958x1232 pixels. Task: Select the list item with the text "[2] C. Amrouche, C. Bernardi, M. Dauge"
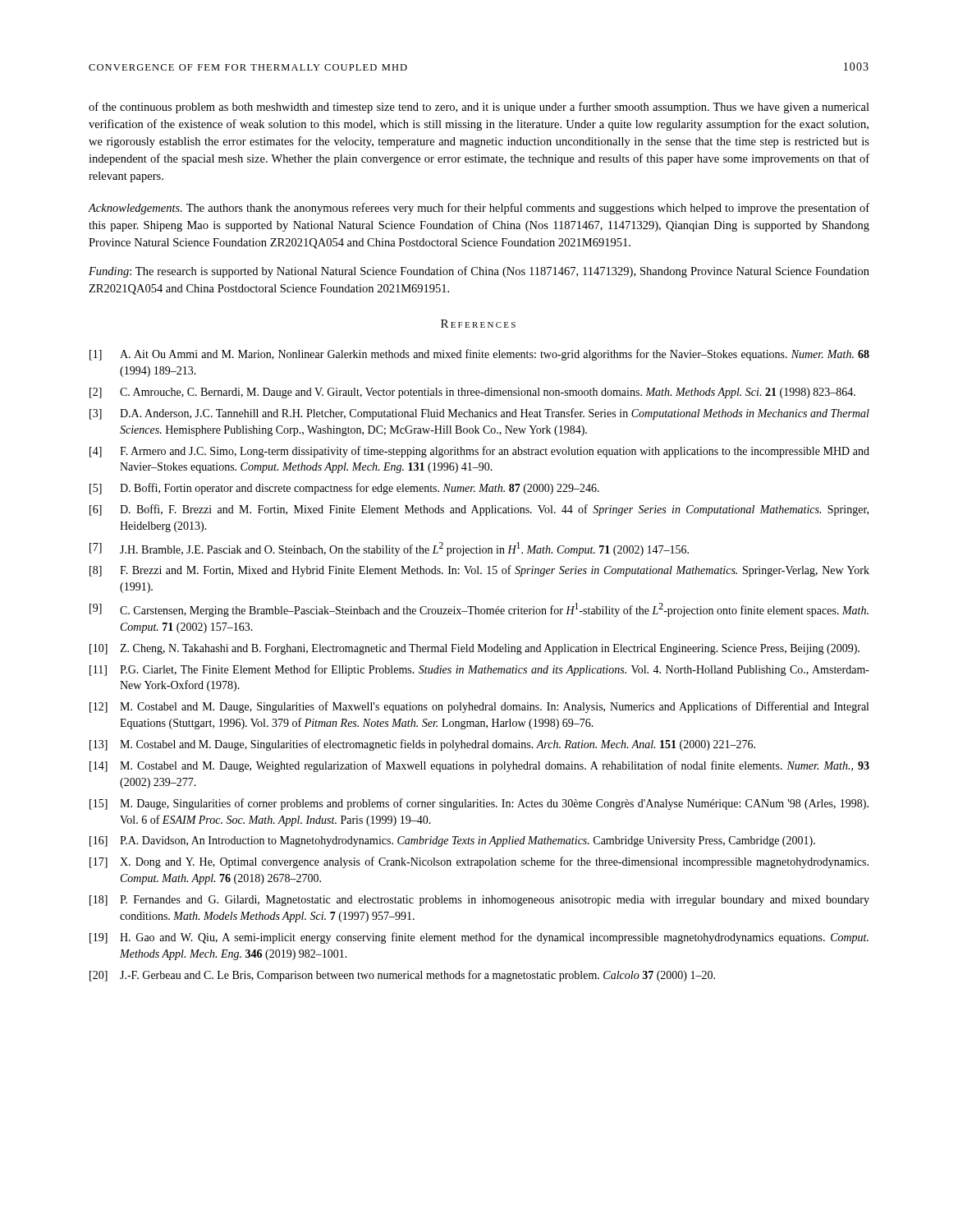[479, 393]
